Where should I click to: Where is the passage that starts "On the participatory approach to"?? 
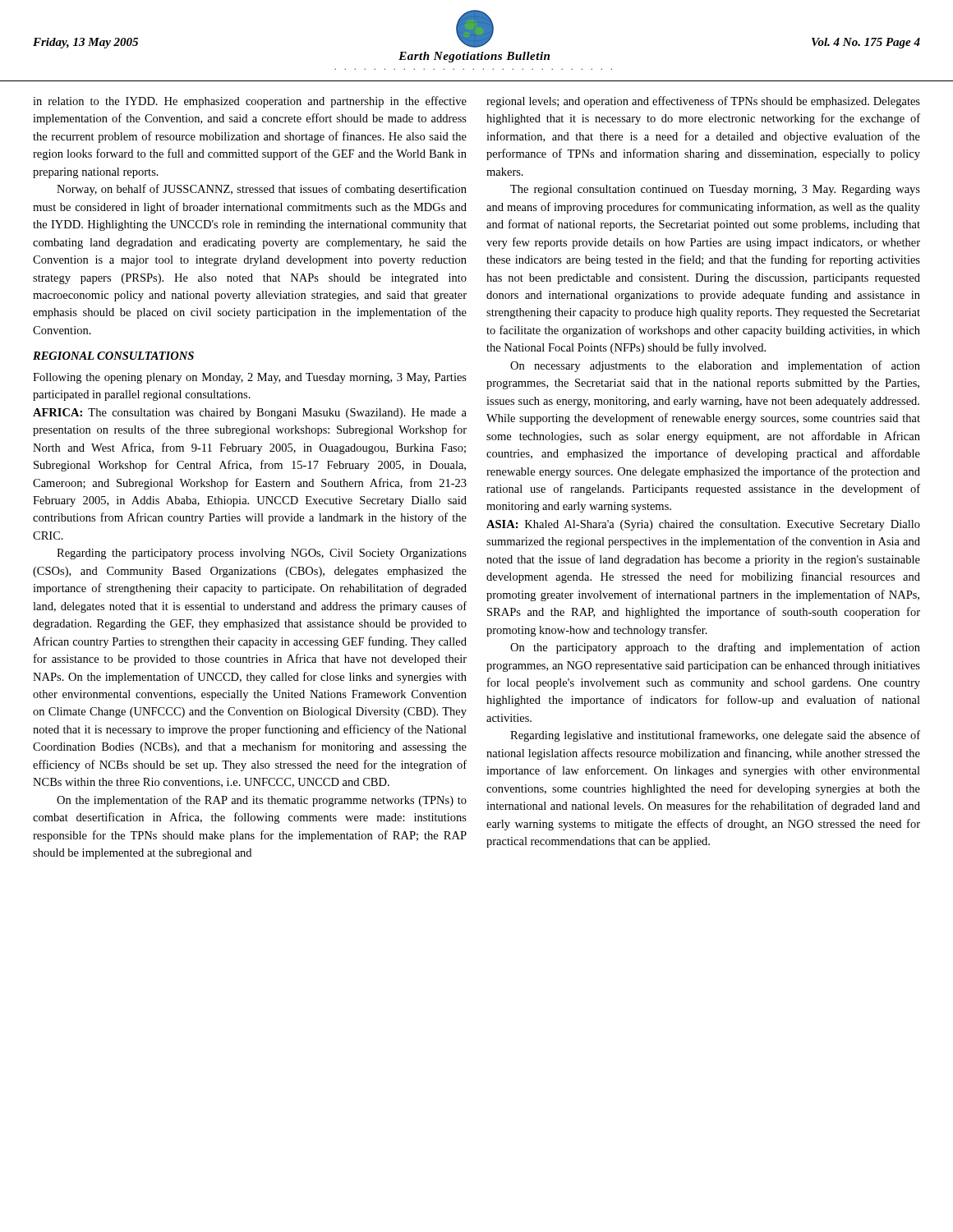pyautogui.click(x=703, y=683)
